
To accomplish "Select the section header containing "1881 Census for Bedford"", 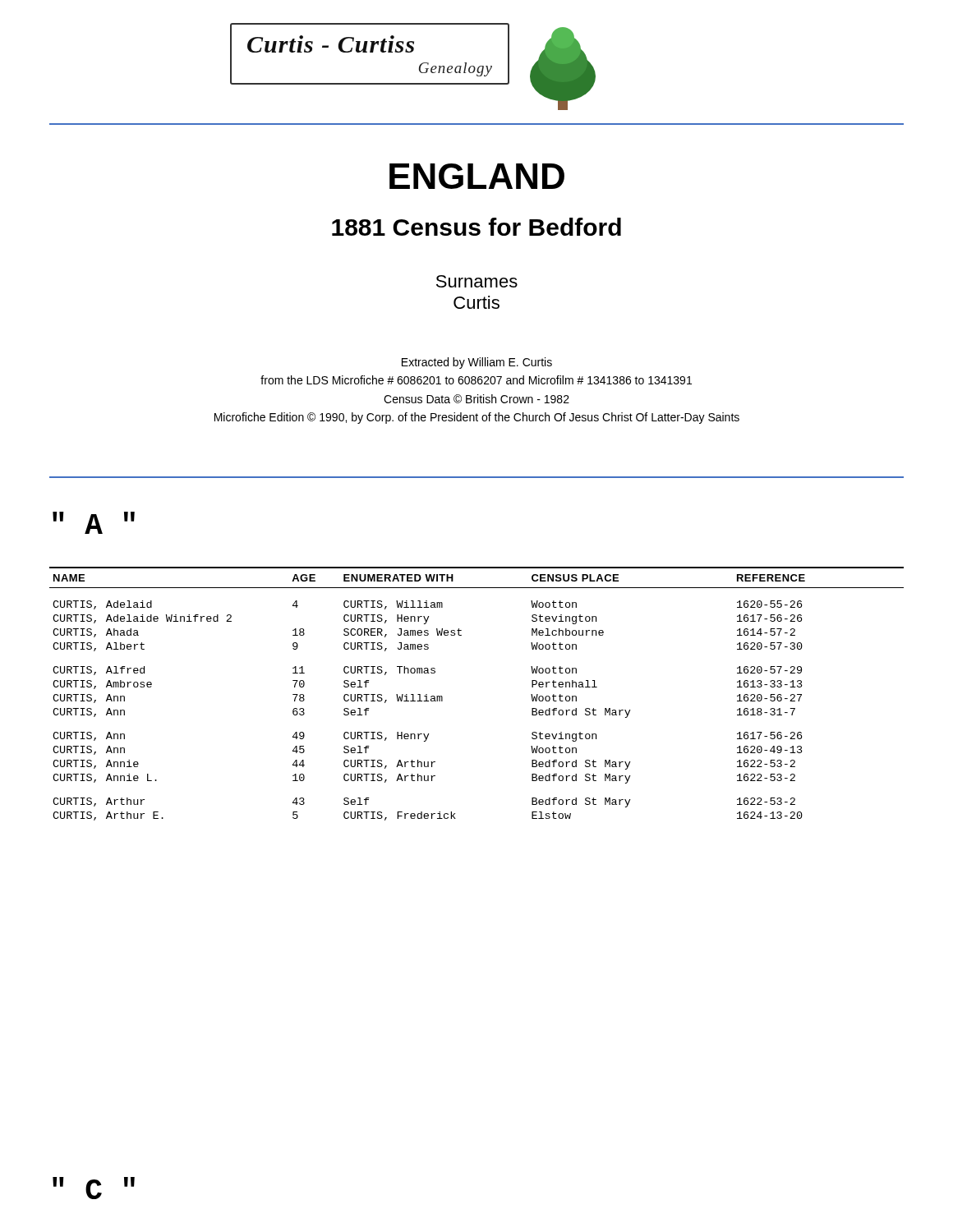I will tap(476, 227).
